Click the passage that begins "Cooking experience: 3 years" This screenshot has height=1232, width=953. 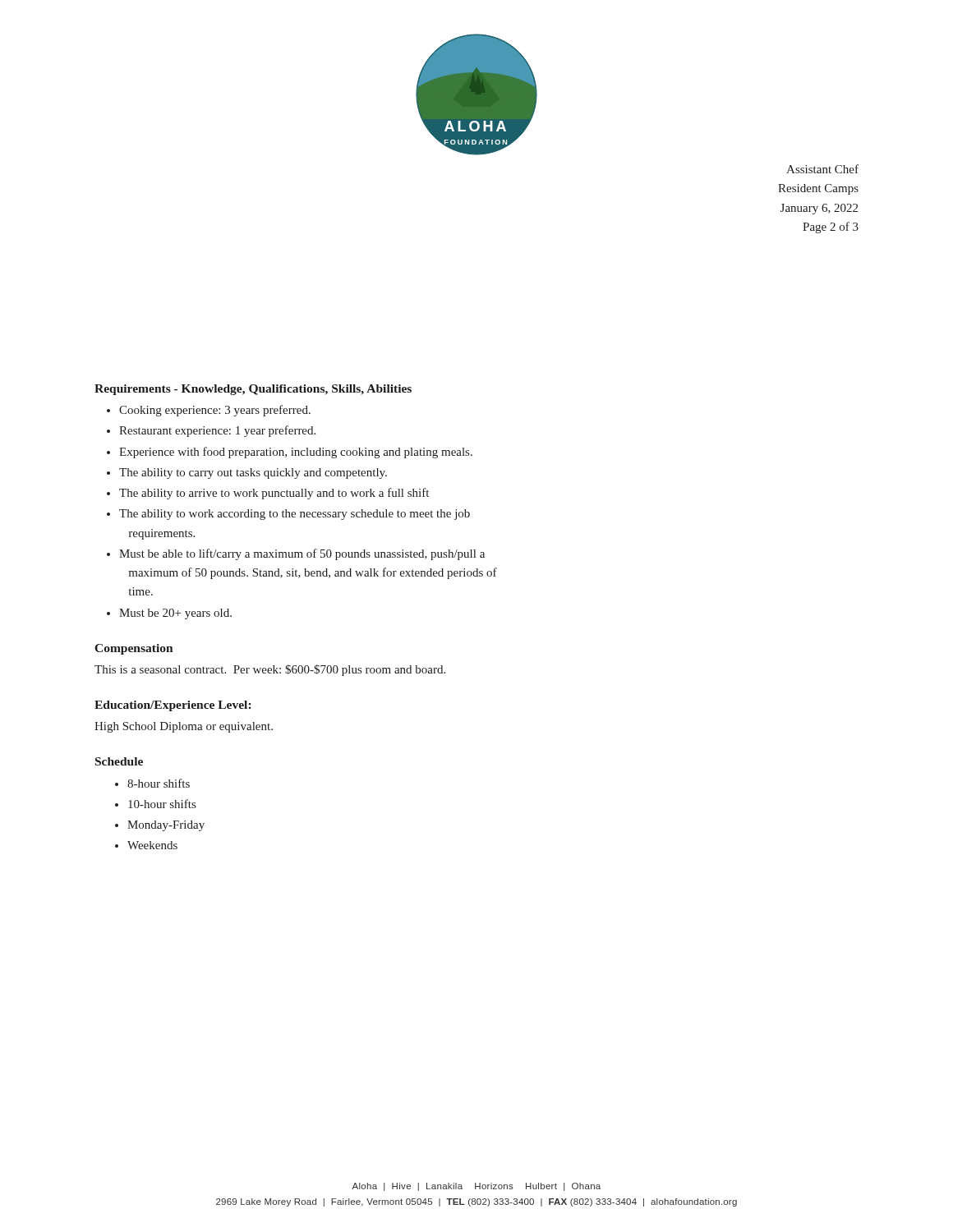[215, 410]
